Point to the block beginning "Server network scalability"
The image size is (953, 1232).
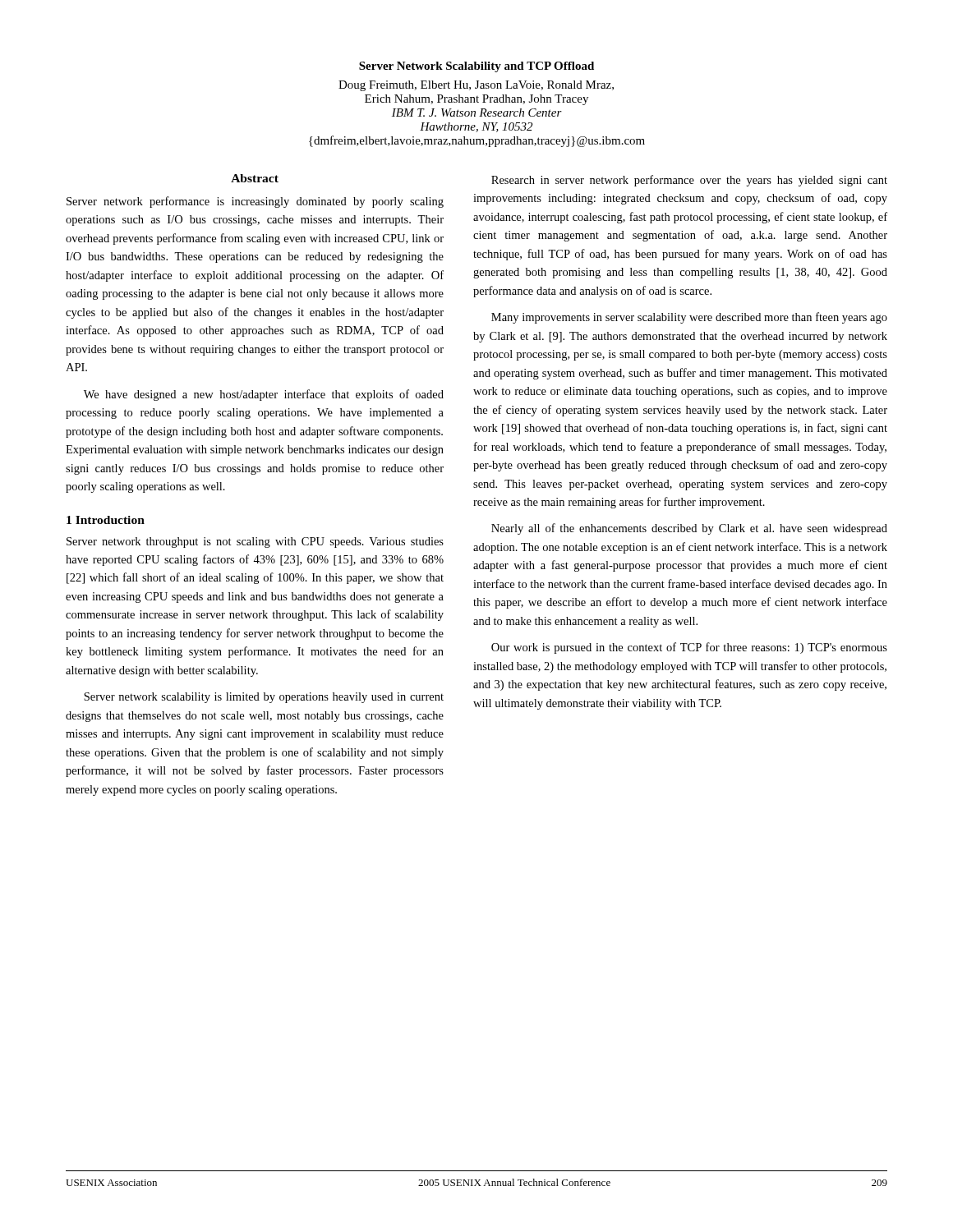(x=255, y=743)
